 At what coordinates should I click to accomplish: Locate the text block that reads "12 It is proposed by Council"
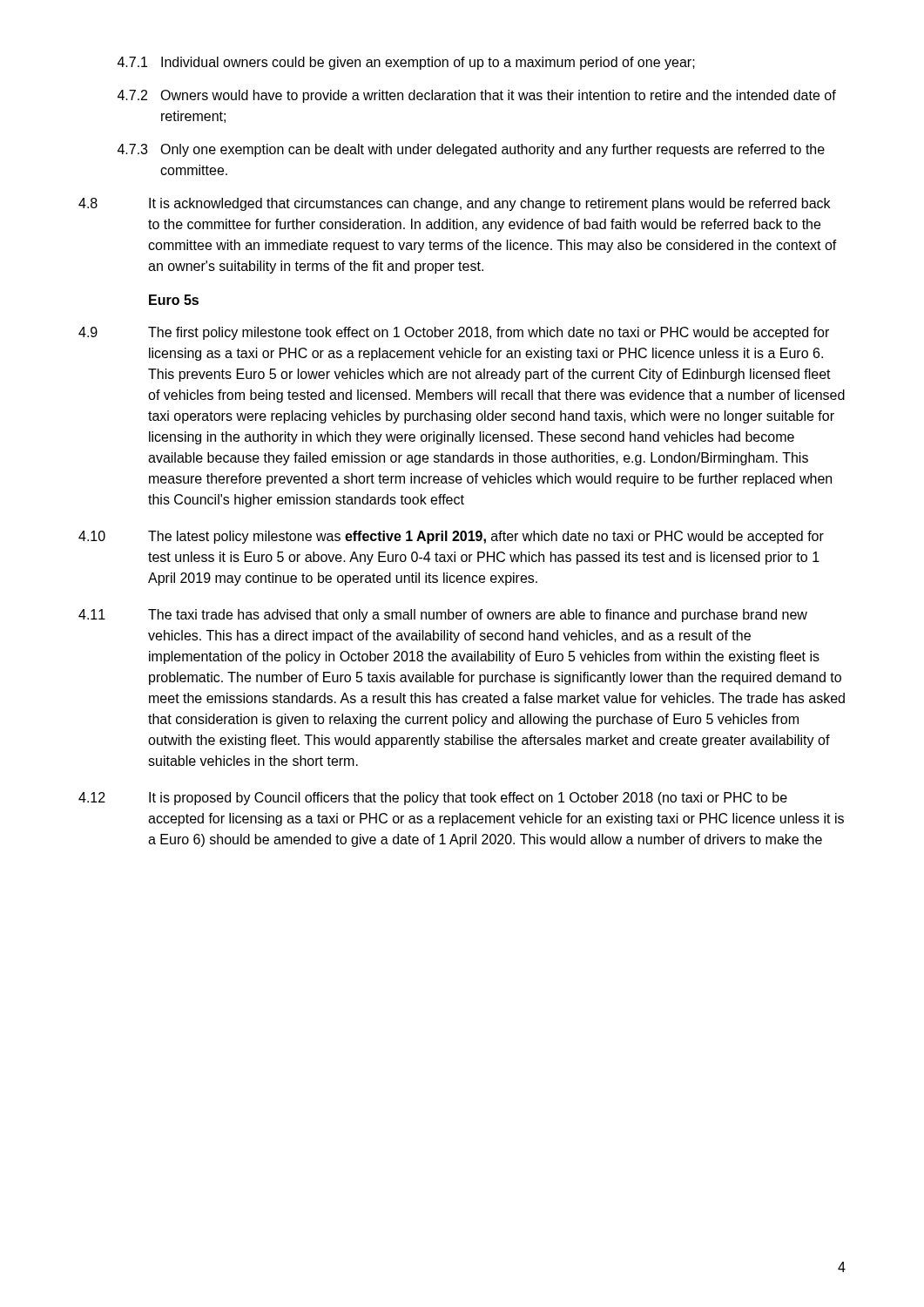pos(462,819)
